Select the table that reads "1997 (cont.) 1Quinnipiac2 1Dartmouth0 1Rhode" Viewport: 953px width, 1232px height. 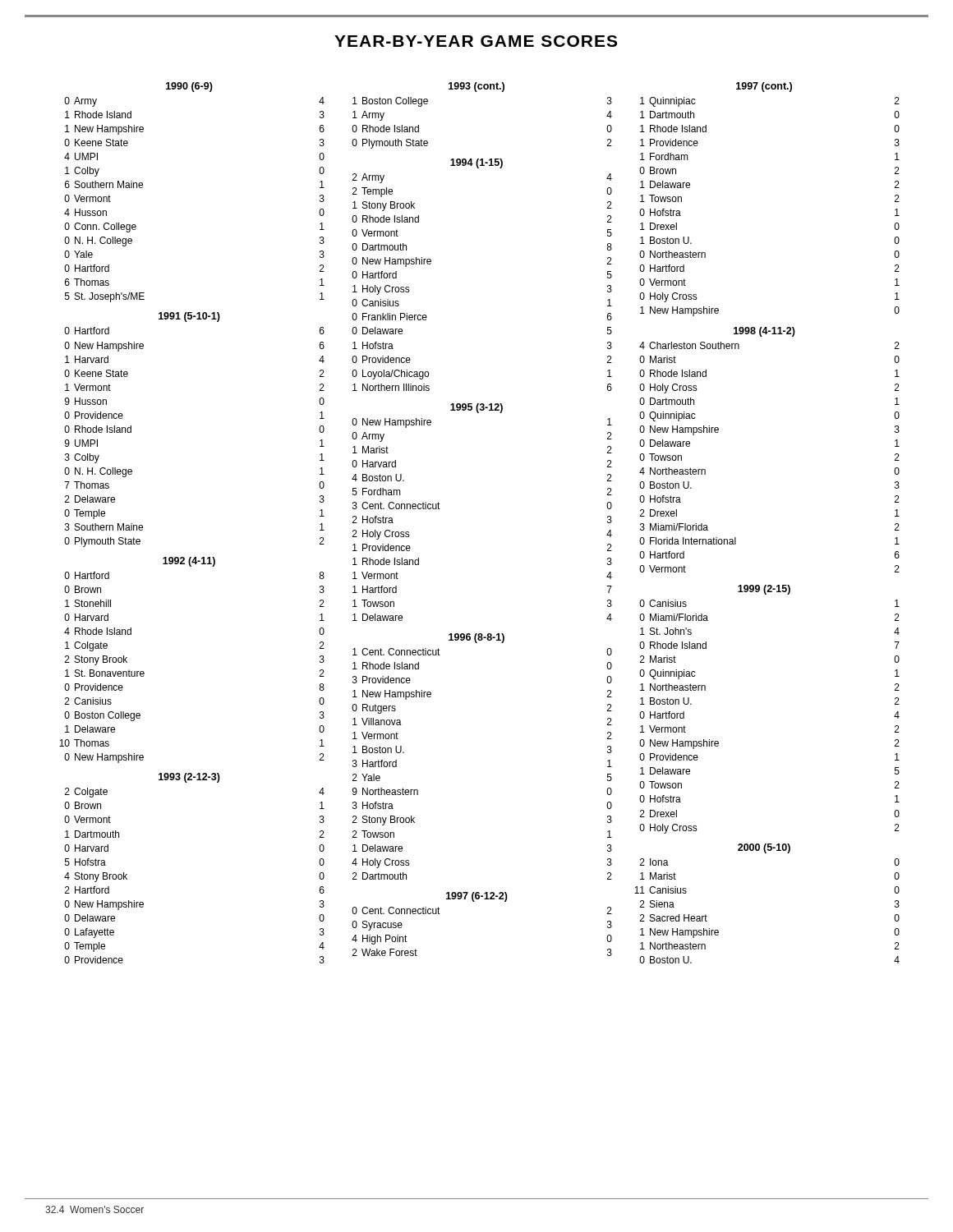[764, 524]
